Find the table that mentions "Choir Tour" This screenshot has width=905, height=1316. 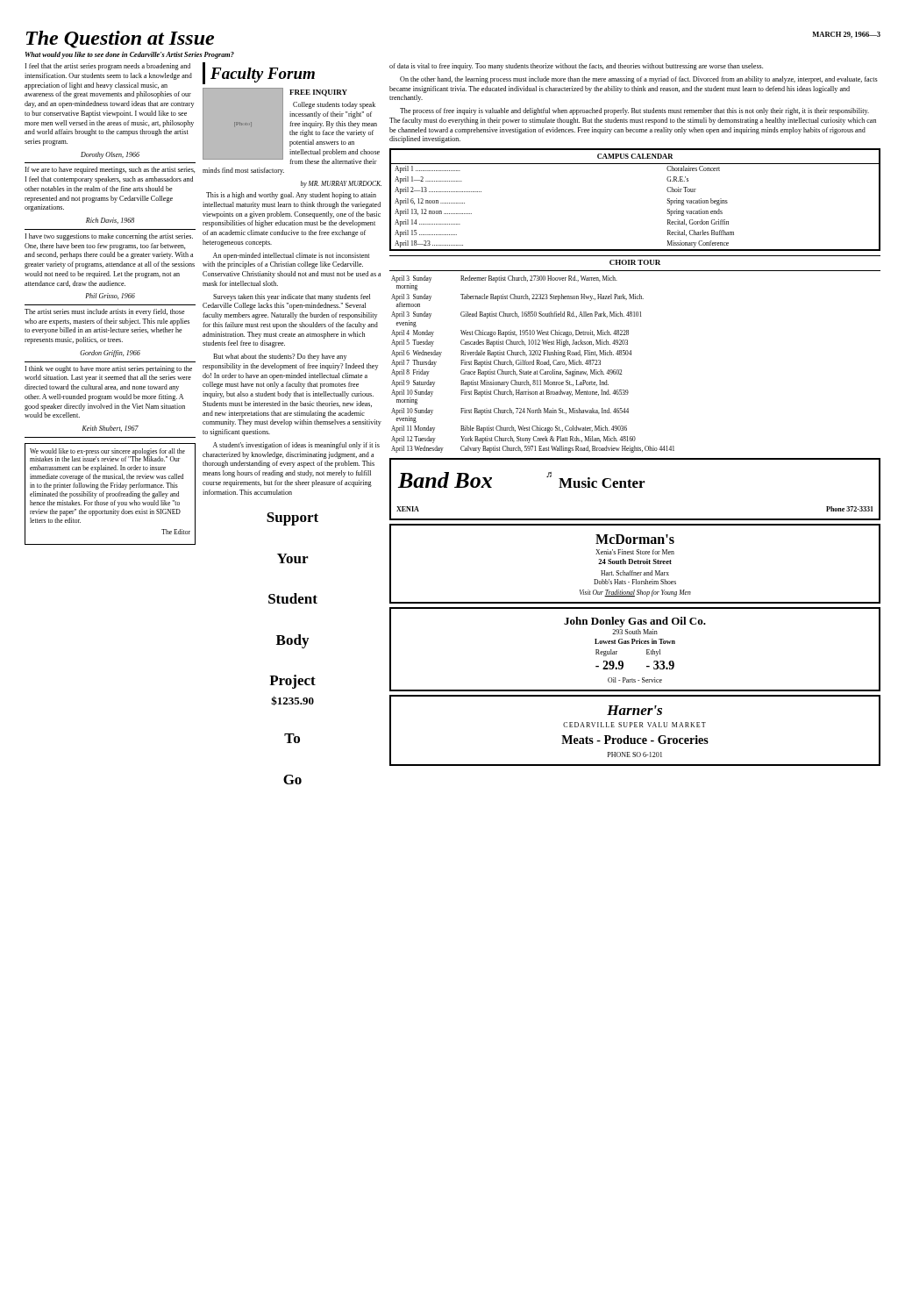pos(635,200)
